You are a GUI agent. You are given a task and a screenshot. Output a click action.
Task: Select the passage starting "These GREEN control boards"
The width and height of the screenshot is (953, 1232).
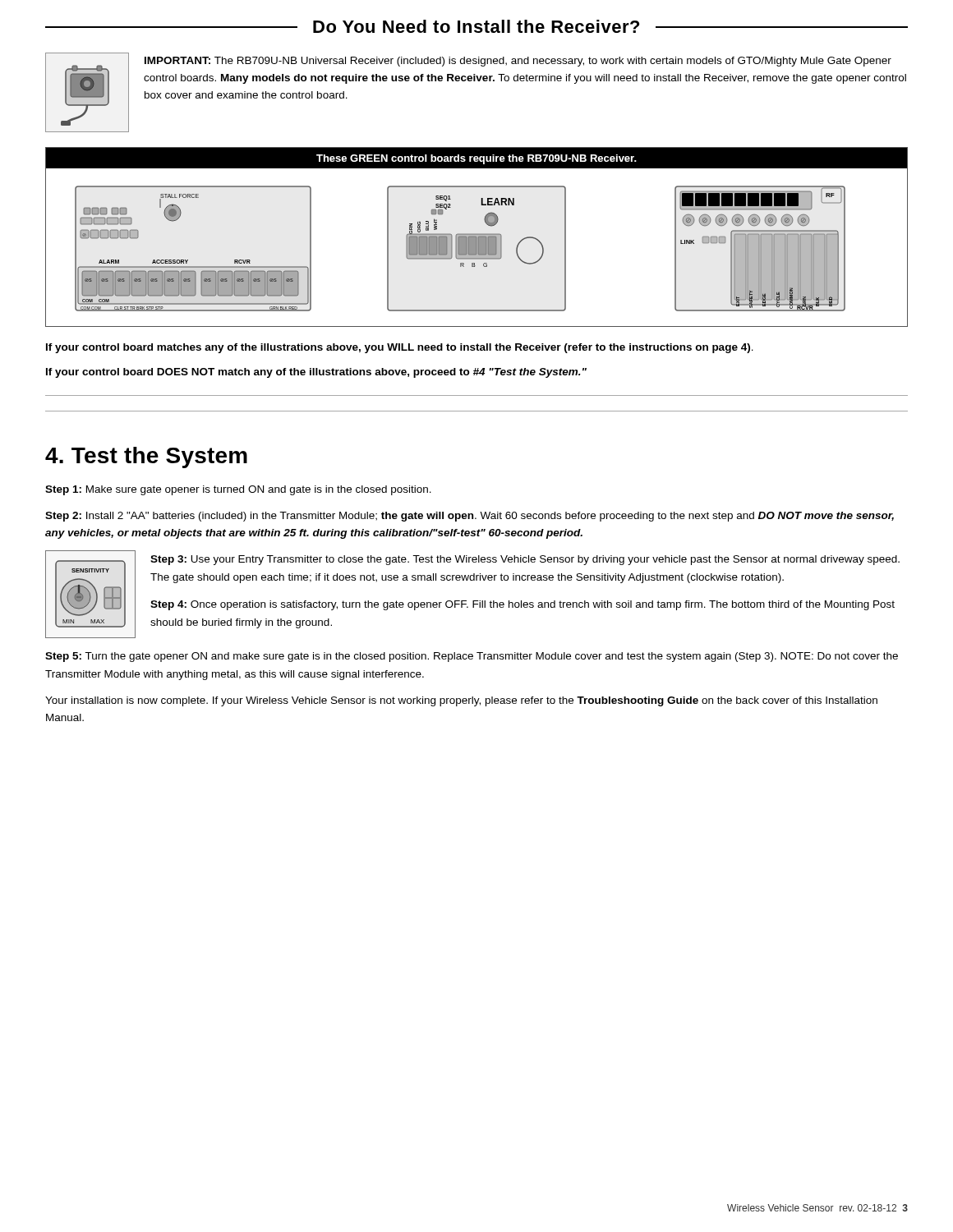[476, 158]
